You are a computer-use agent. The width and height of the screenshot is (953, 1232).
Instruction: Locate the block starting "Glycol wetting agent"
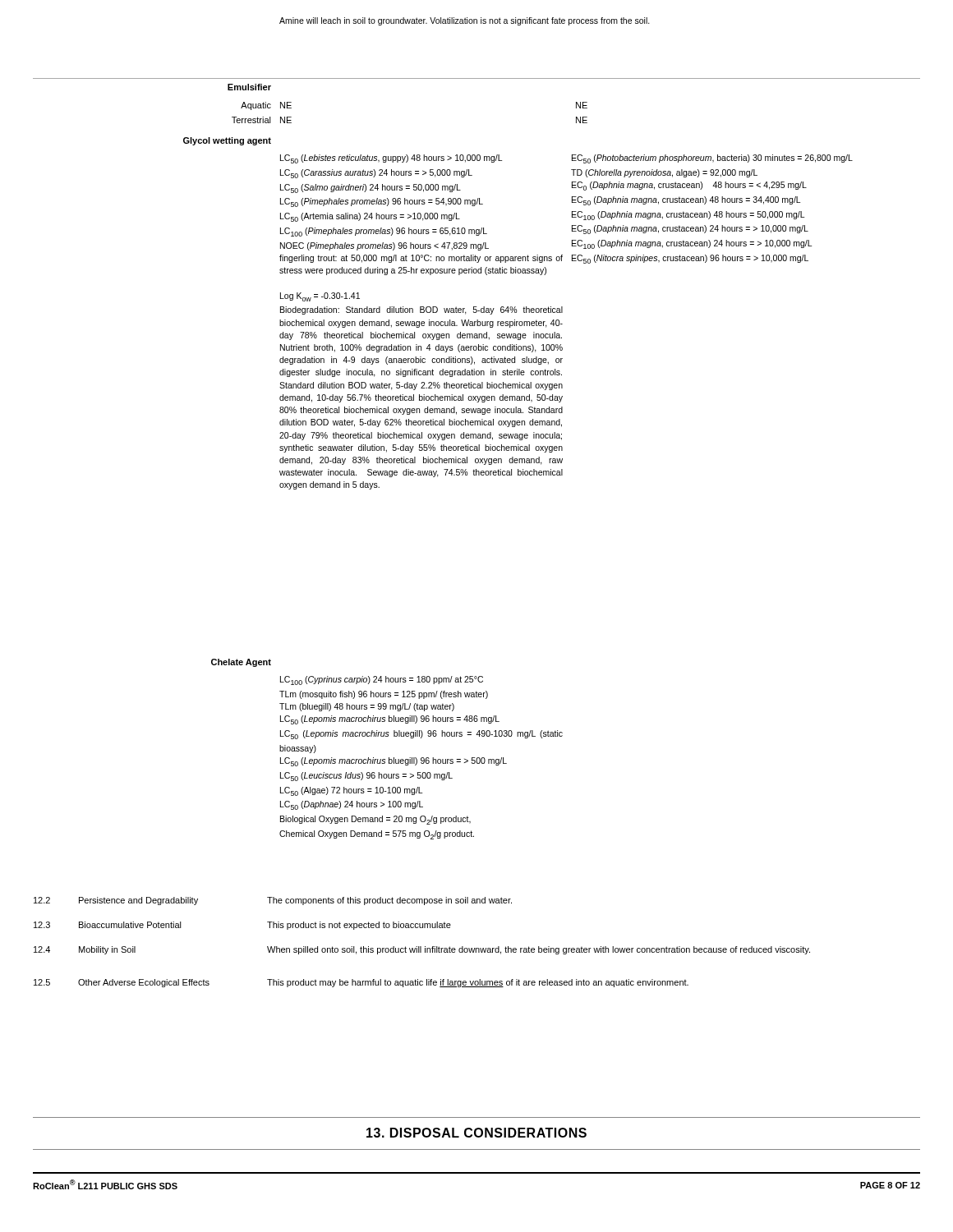(227, 140)
